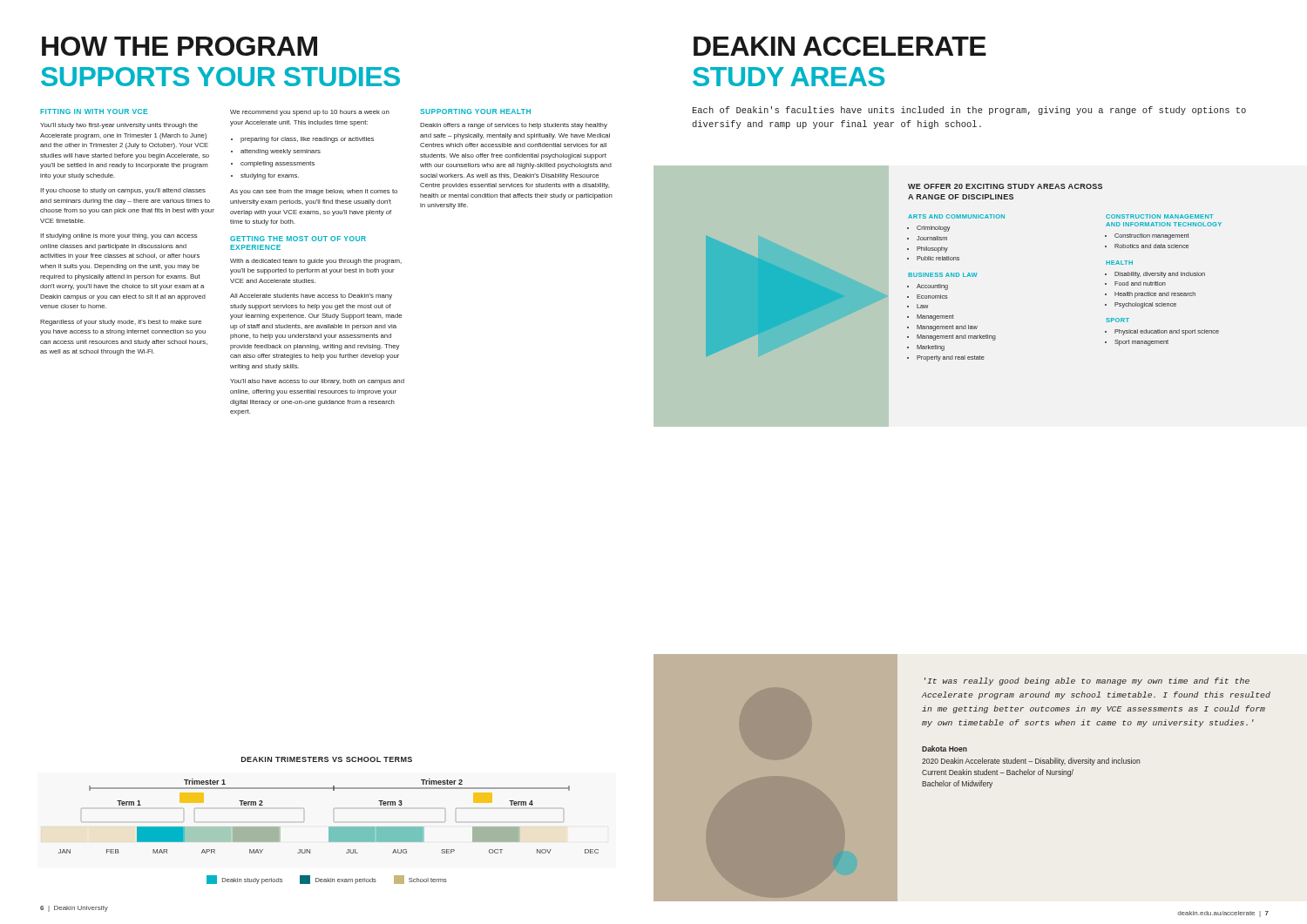Find the block on this page that starts "With a dedicated team to guide"

click(317, 336)
